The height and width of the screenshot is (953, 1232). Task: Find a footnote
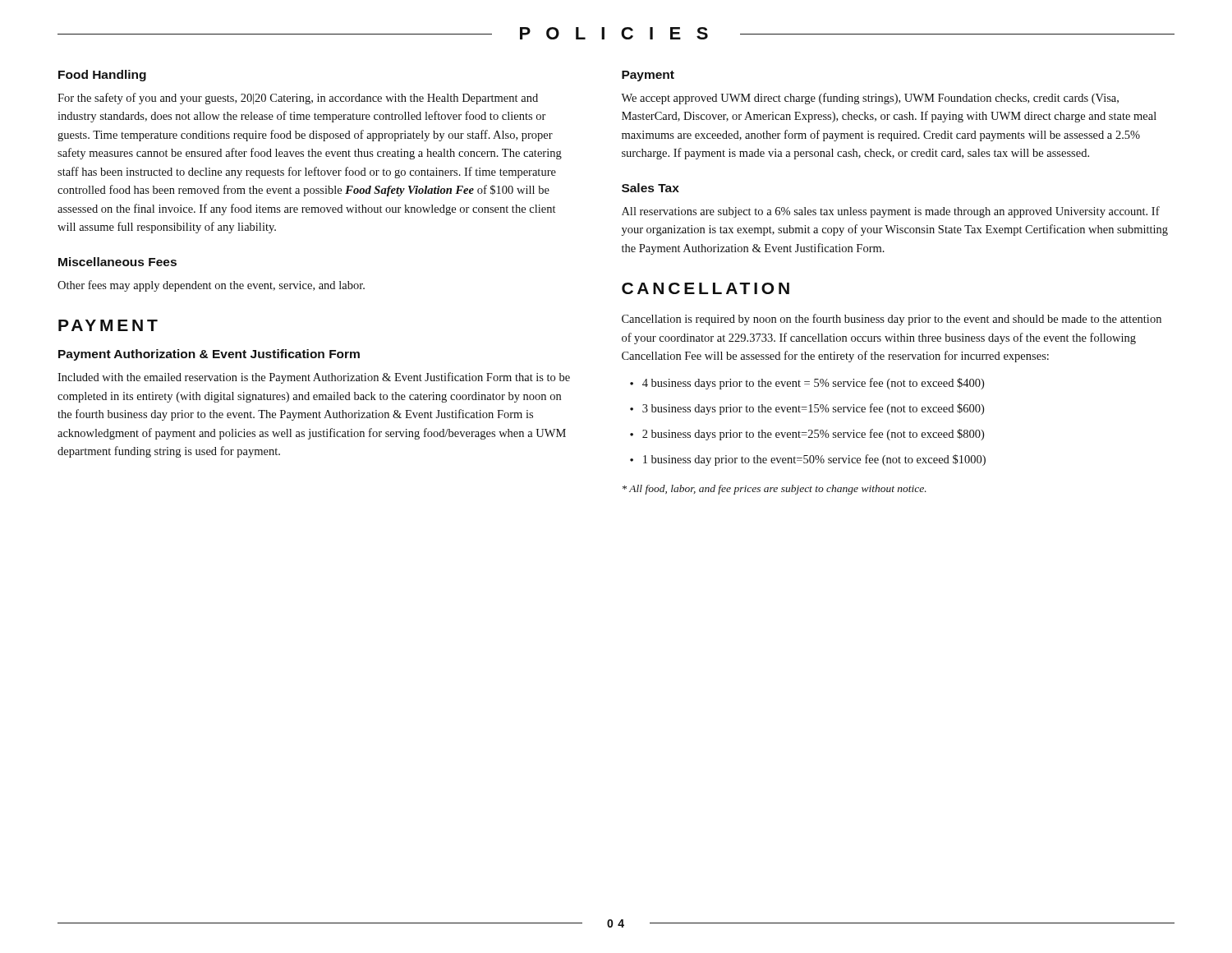coord(774,488)
